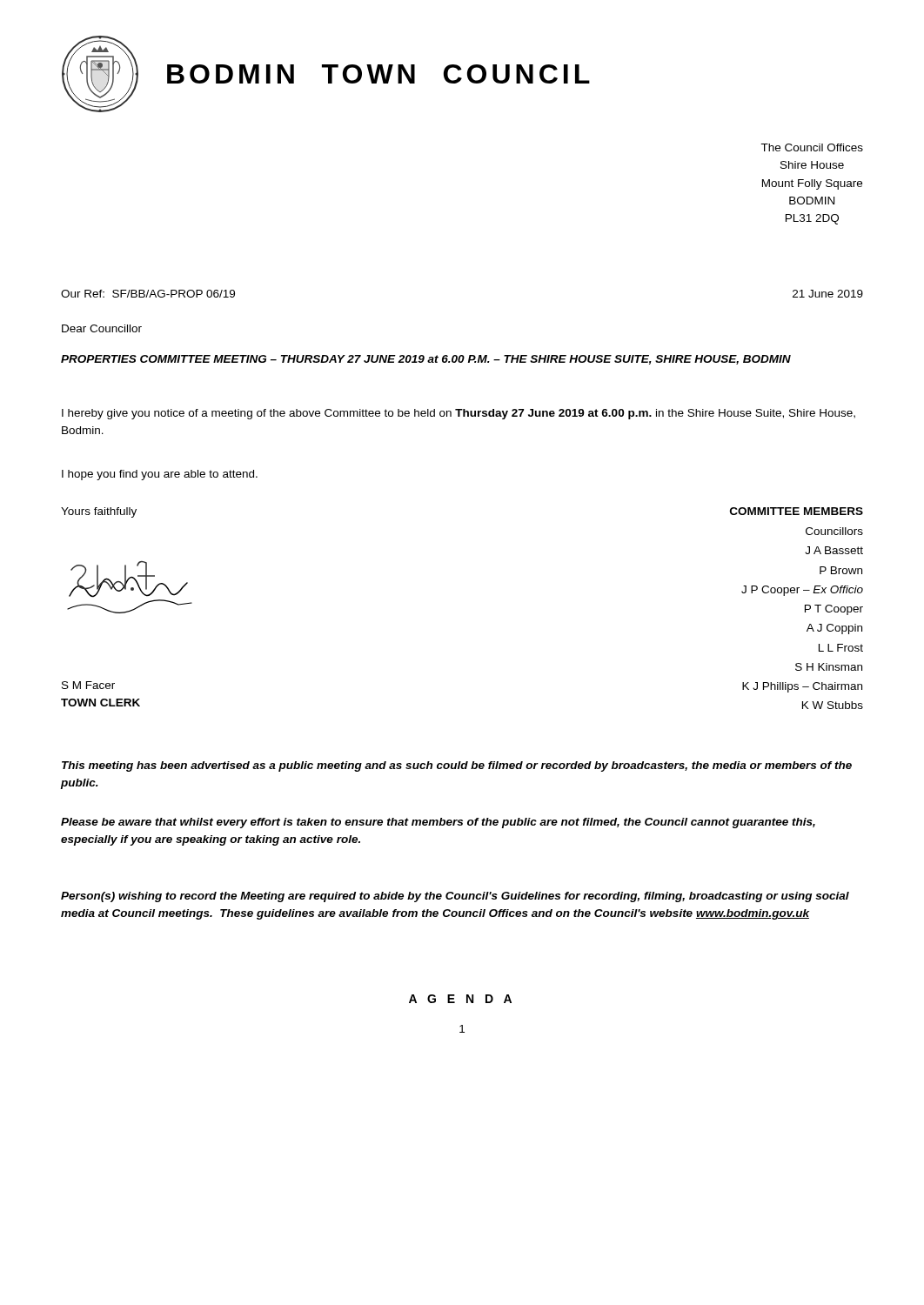Select the text block with the text "Please be aware that"
This screenshot has width=924, height=1305.
point(438,831)
